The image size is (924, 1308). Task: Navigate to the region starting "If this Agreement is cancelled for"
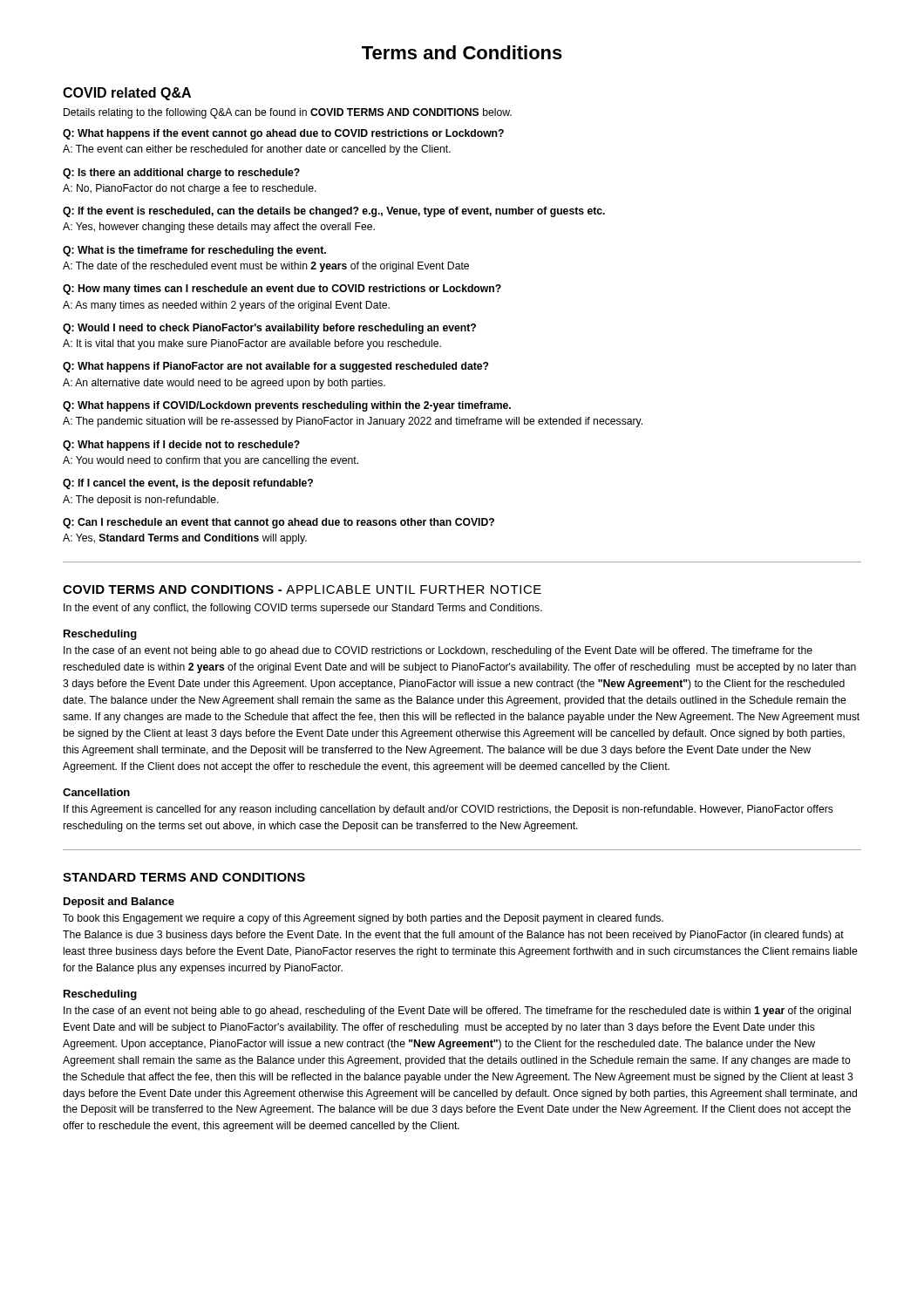click(x=462, y=818)
